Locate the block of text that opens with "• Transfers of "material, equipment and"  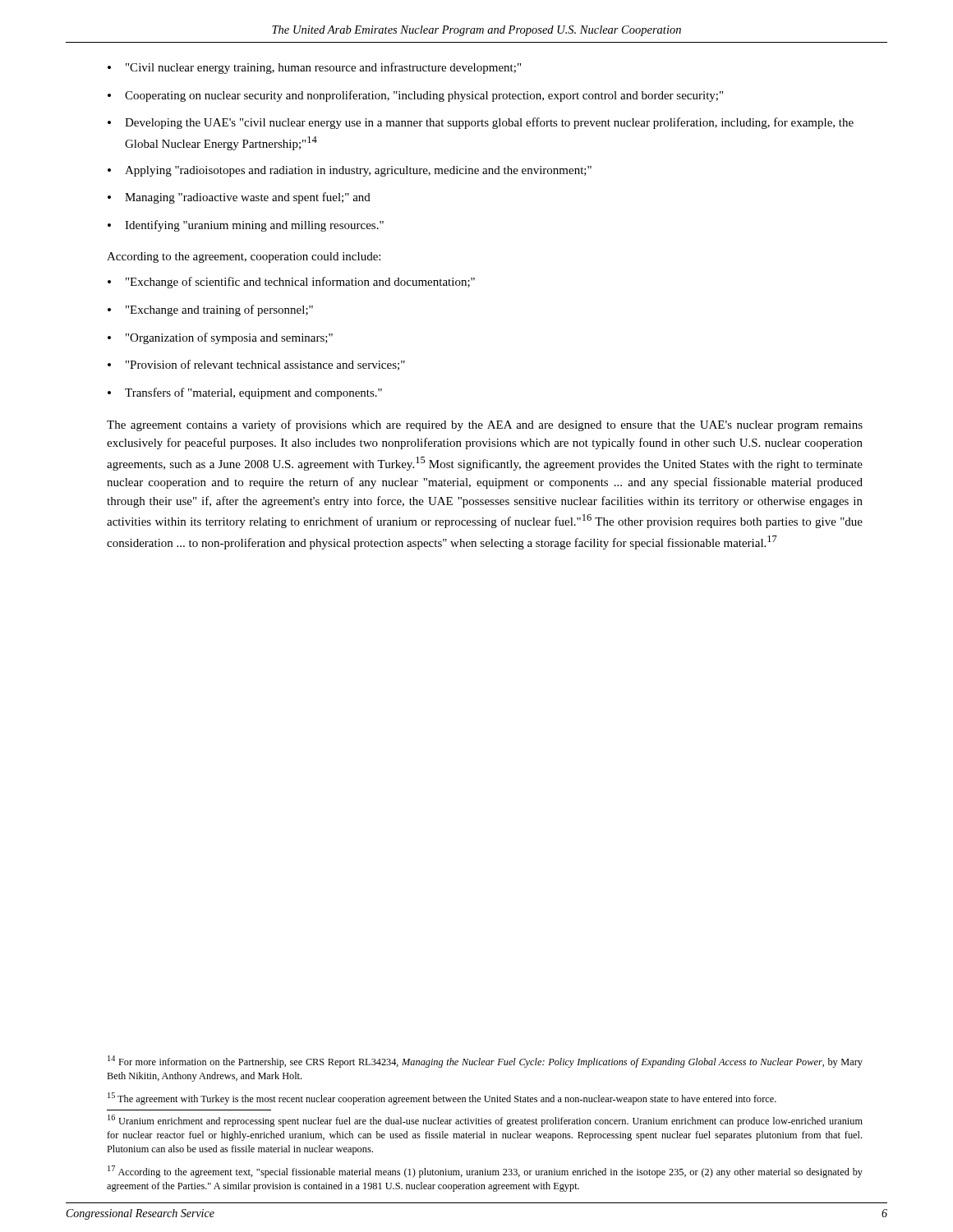click(x=245, y=393)
